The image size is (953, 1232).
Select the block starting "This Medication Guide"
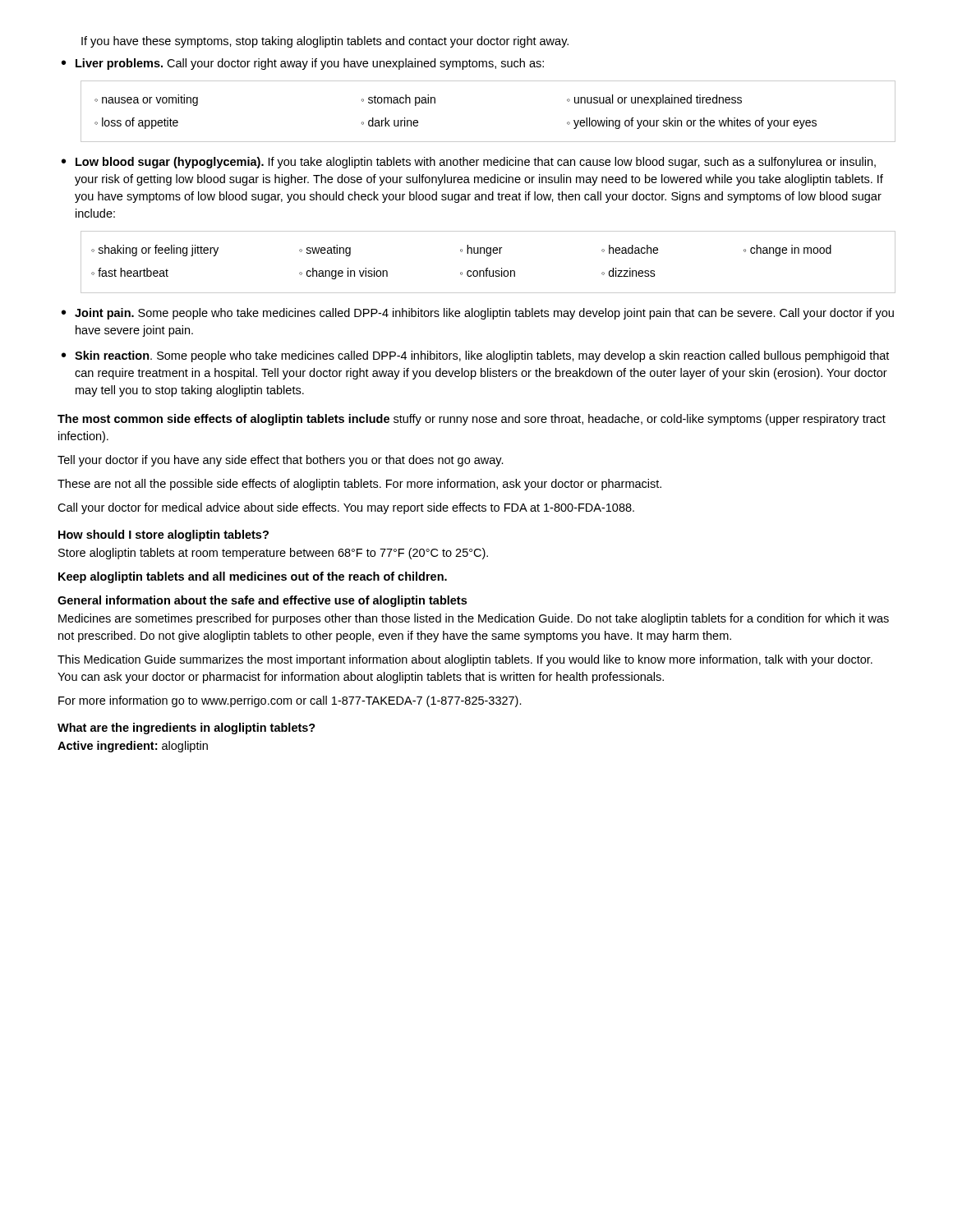coord(465,668)
